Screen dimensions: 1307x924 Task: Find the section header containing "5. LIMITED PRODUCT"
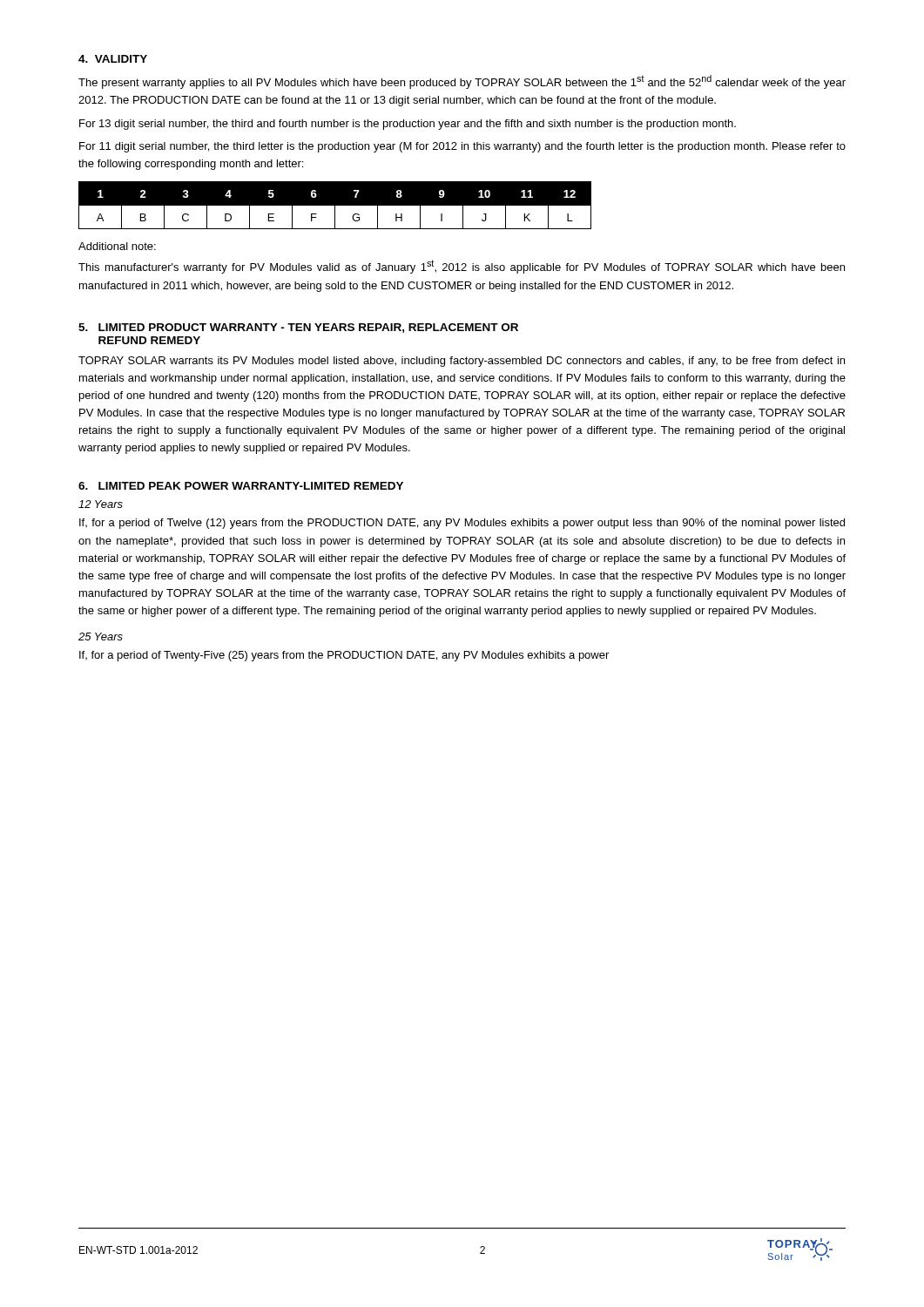point(298,333)
